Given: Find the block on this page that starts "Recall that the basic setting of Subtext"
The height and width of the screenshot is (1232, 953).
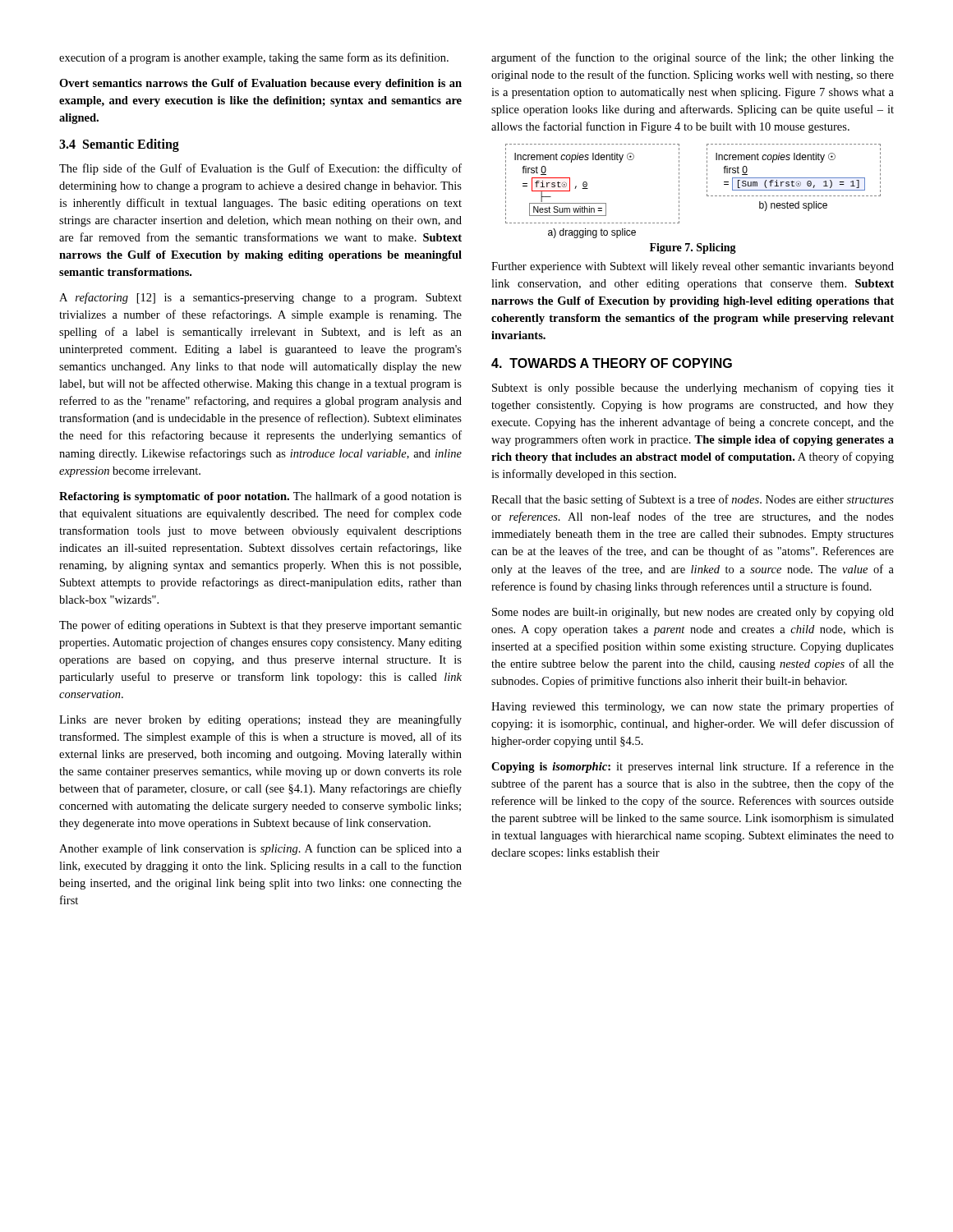Looking at the screenshot, I should 693,543.
